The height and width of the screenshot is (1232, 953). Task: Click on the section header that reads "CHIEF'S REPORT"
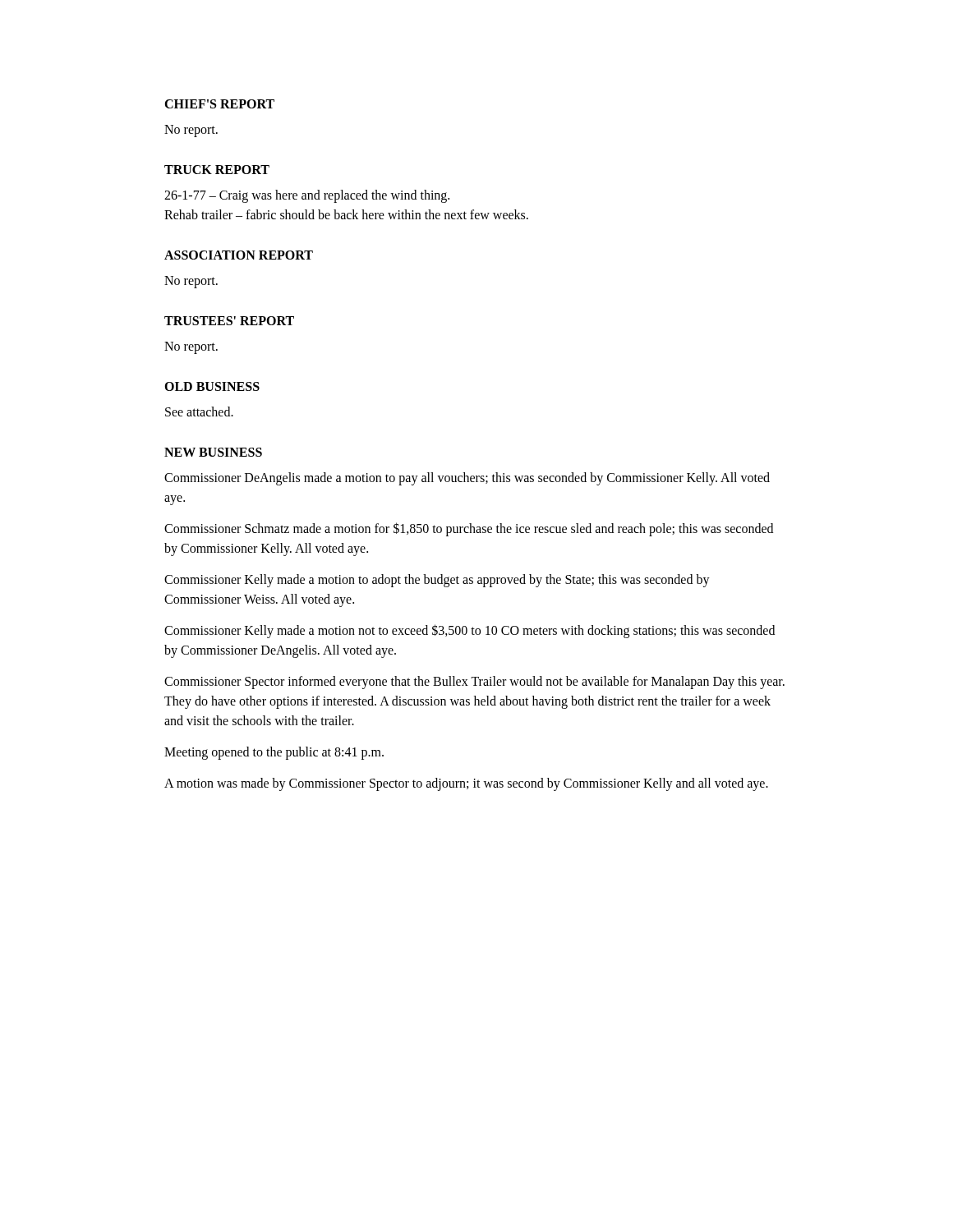[219, 104]
